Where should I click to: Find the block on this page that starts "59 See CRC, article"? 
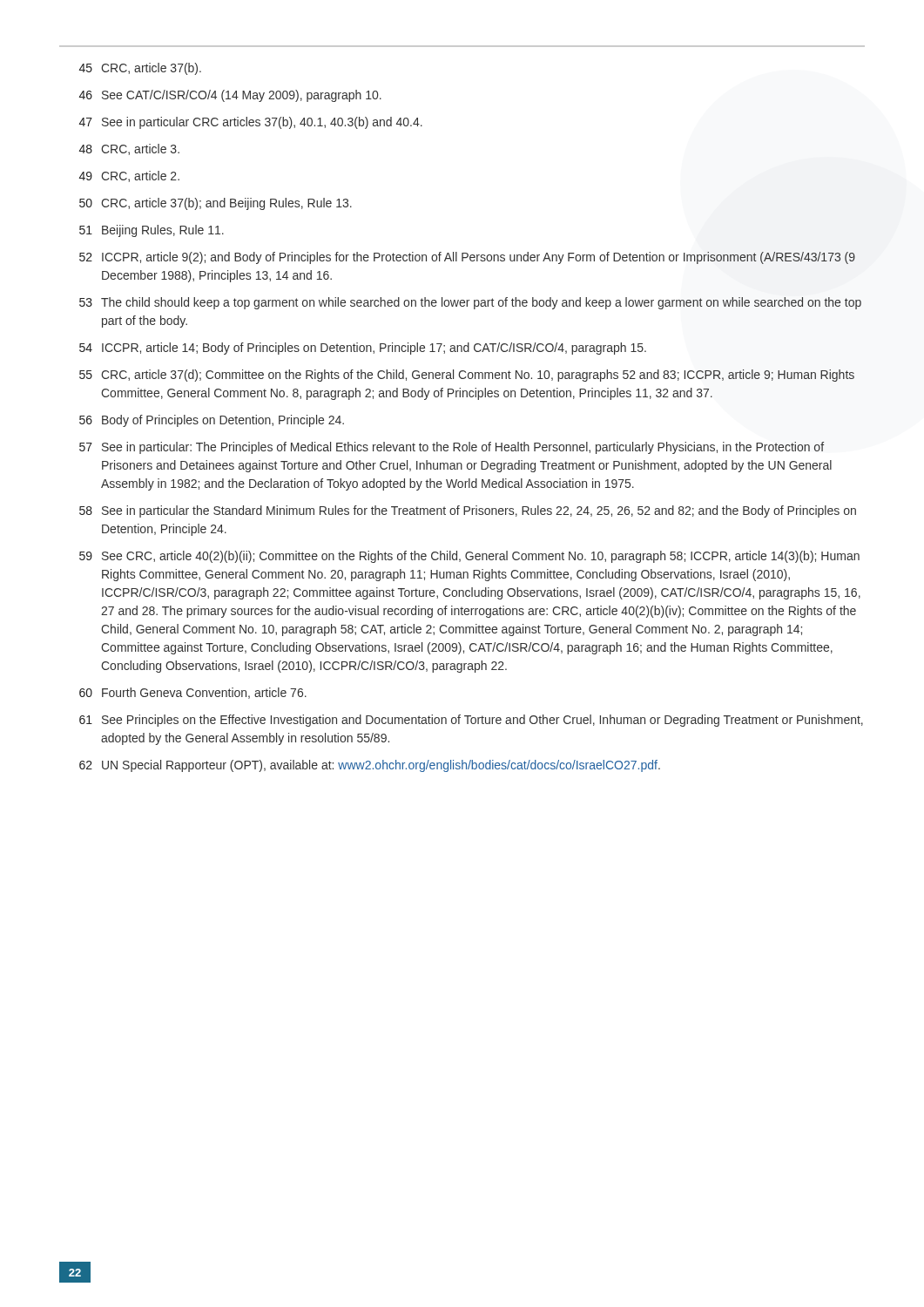point(462,611)
